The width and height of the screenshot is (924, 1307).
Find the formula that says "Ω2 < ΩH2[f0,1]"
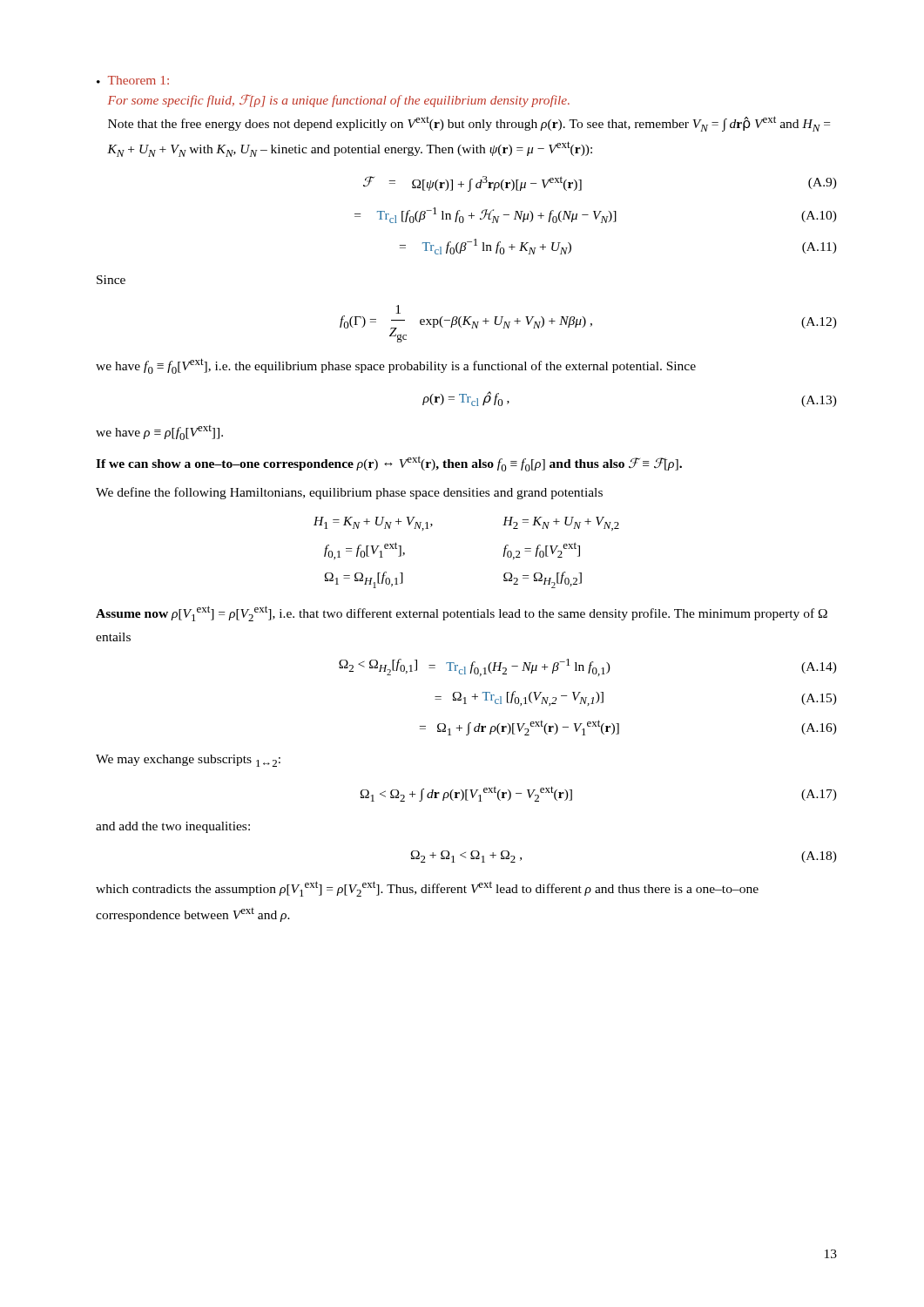tap(525, 666)
